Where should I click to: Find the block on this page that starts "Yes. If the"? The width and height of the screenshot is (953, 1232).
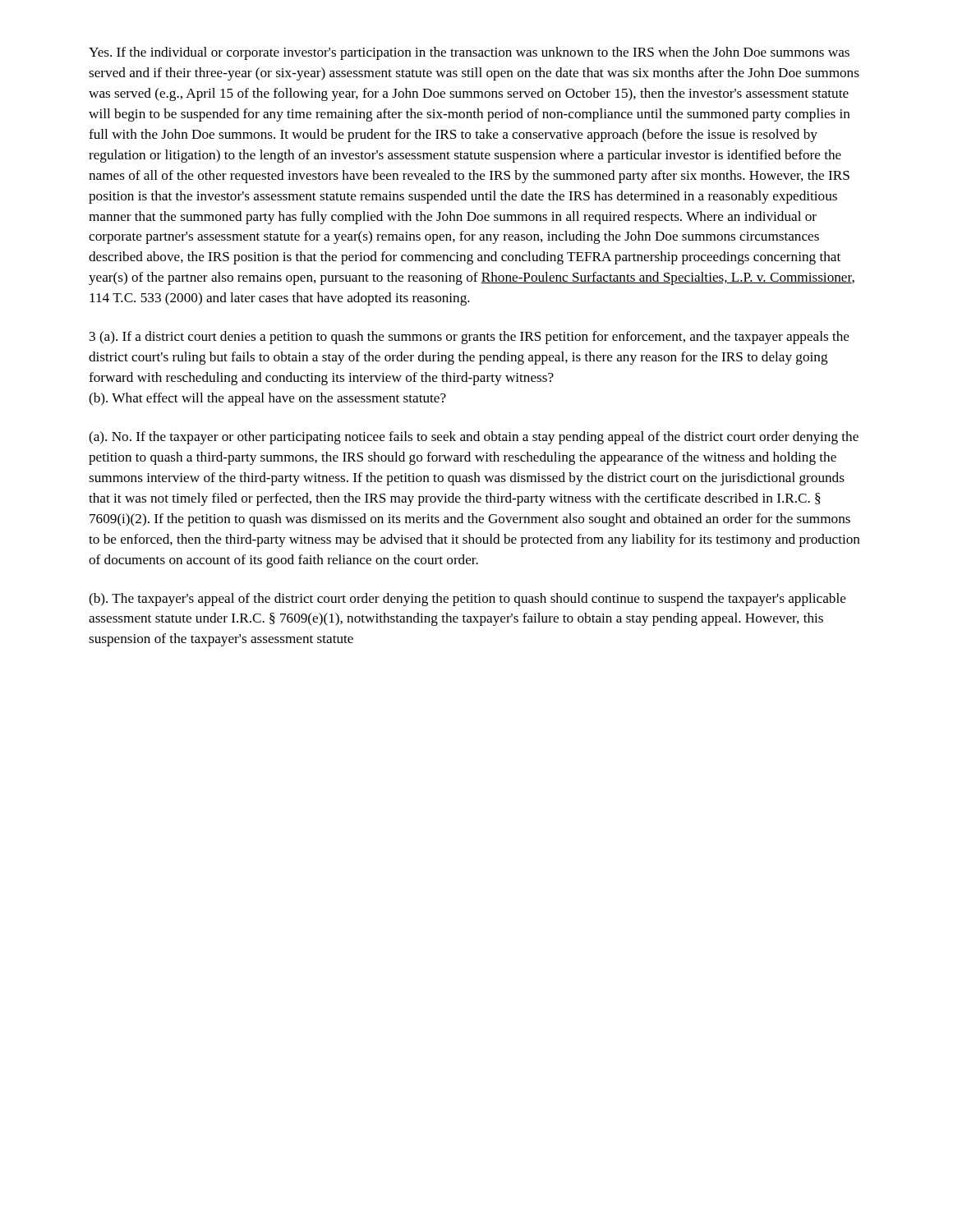(x=474, y=175)
